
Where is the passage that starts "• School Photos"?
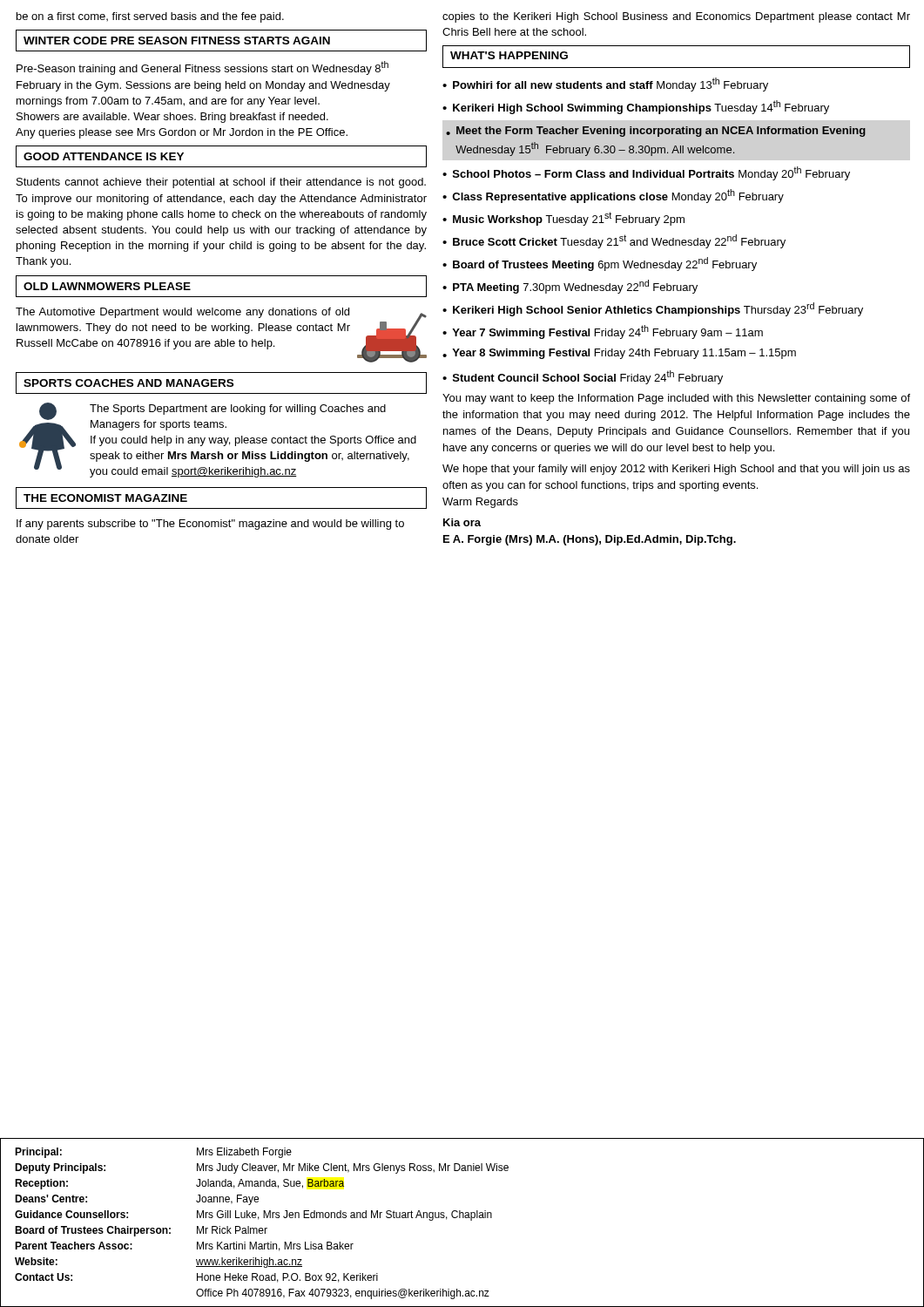point(646,174)
